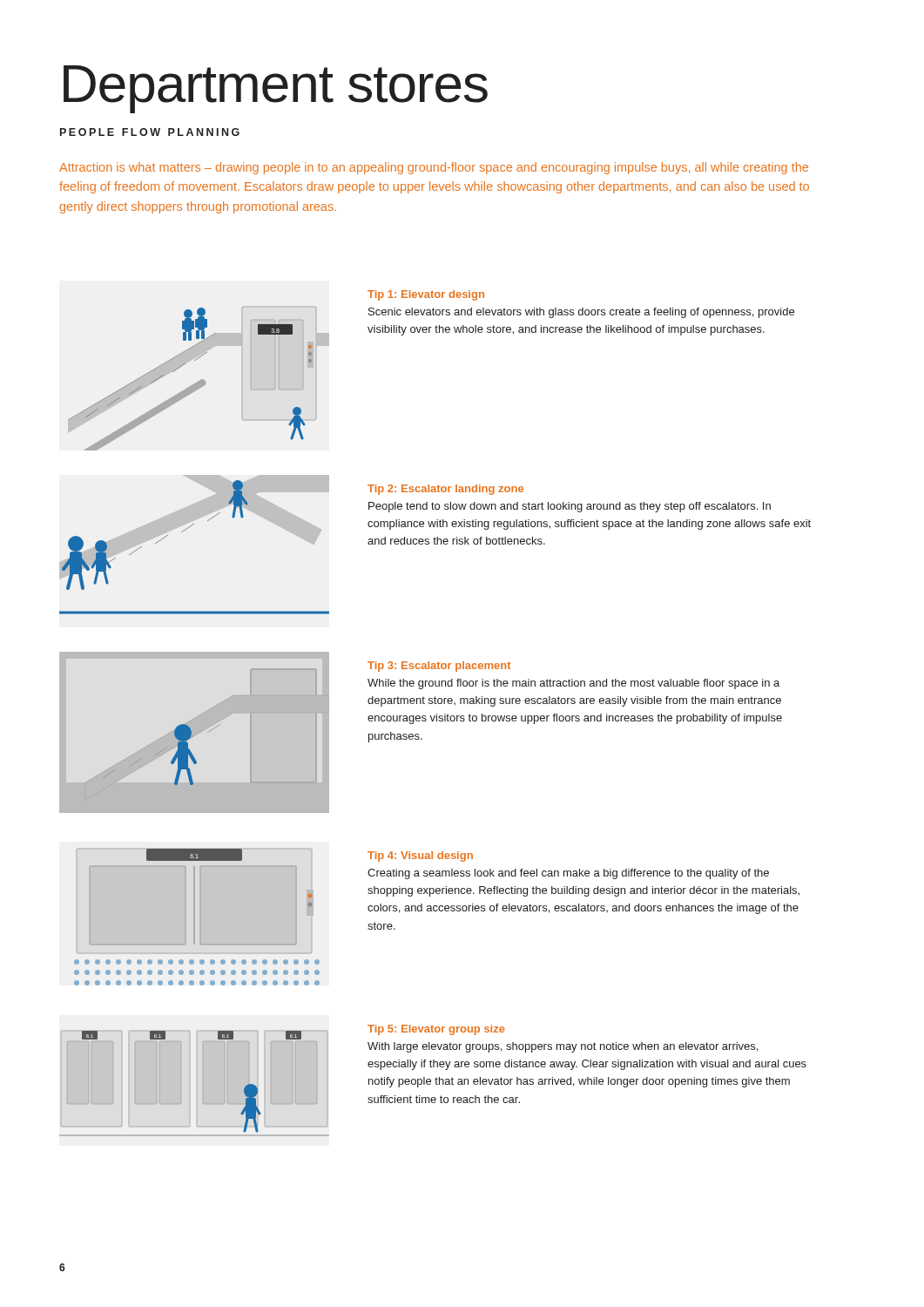The height and width of the screenshot is (1307, 924).
Task: Find the caption on this page that starts "Tip 3: Escalator placement While the ground"
Action: 575,700
